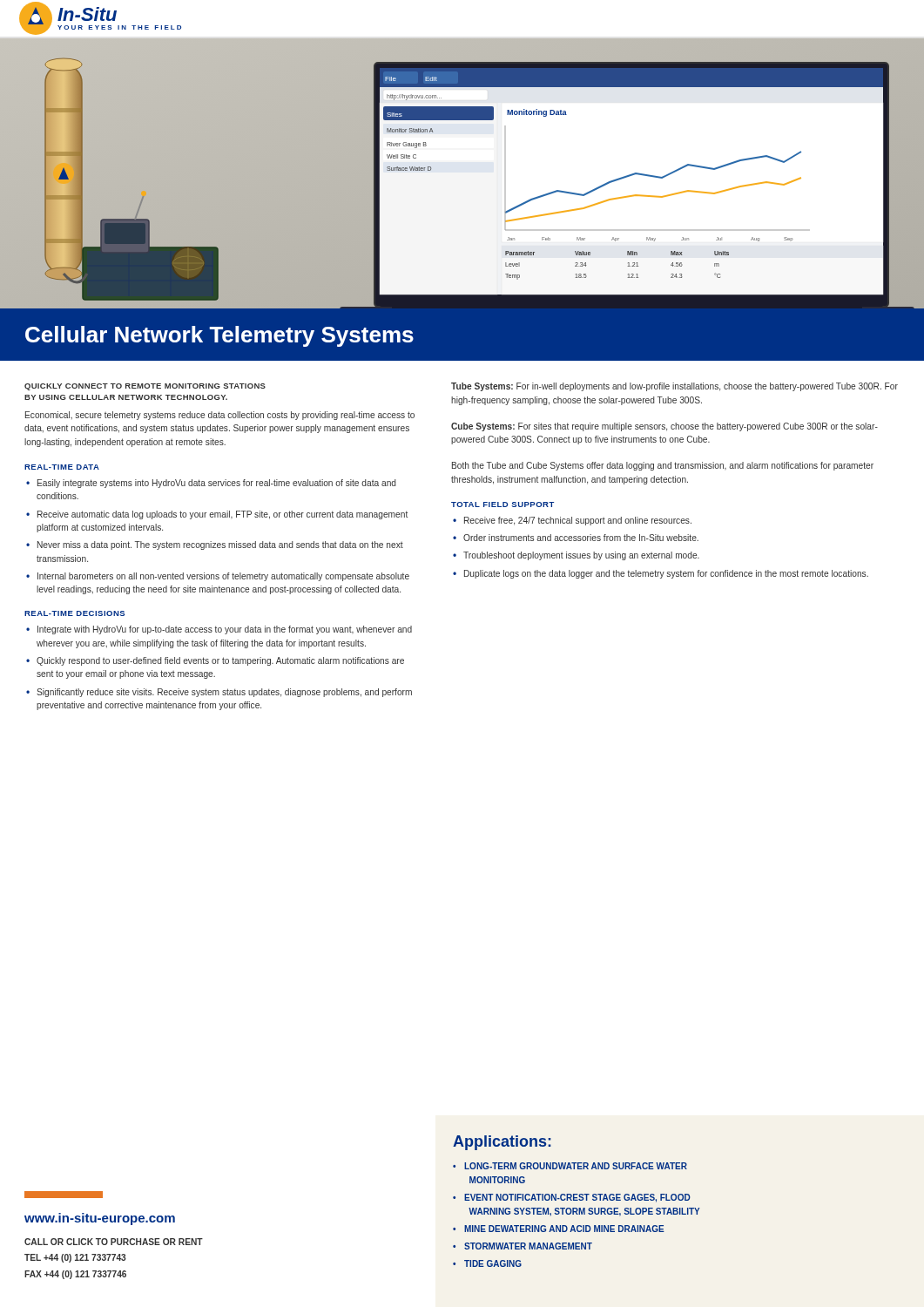Navigate to the region starting "• Order instruments and accessories from"
Viewport: 924px width, 1307px height.
click(576, 538)
